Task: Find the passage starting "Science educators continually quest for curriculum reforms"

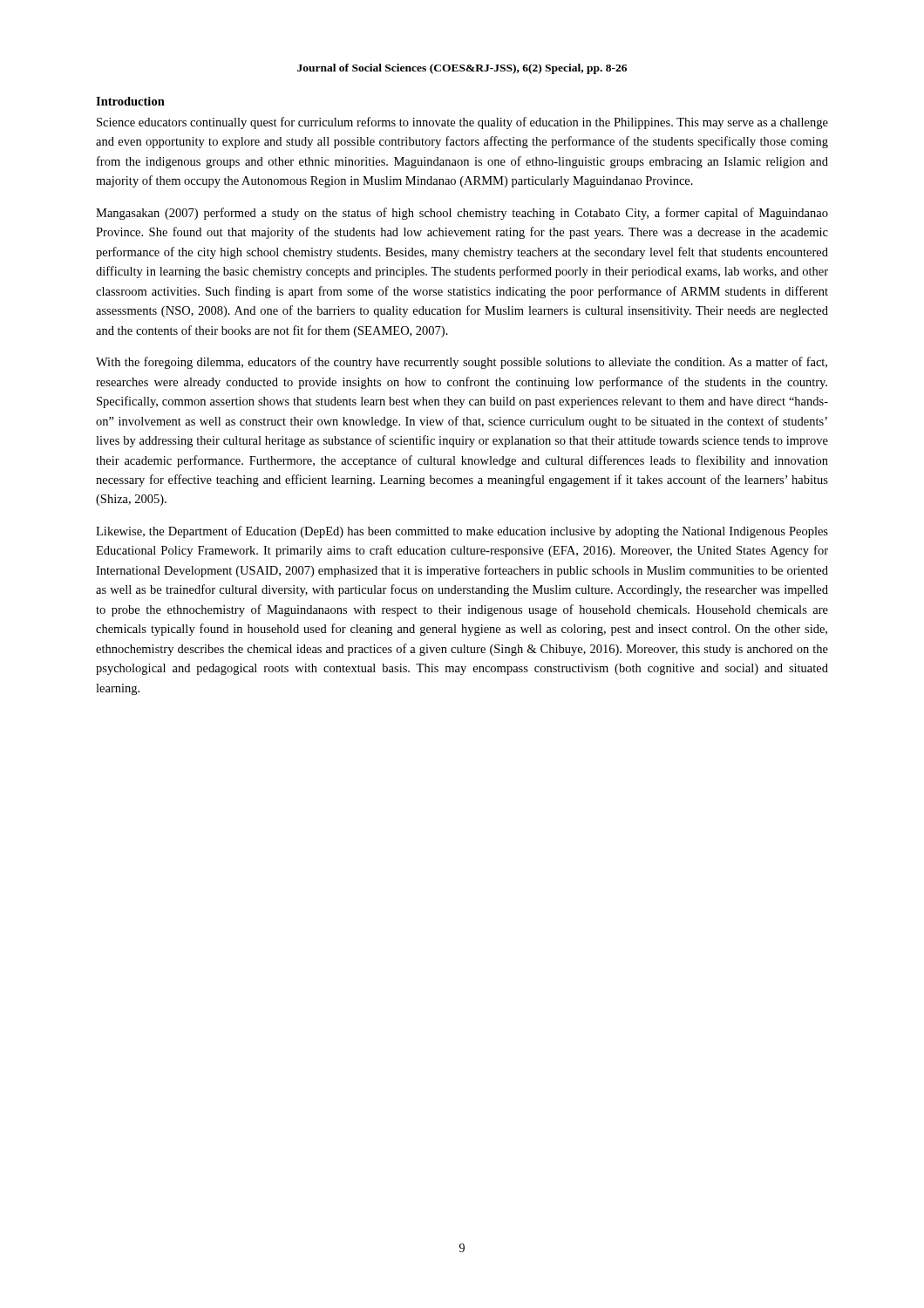Action: click(x=462, y=151)
